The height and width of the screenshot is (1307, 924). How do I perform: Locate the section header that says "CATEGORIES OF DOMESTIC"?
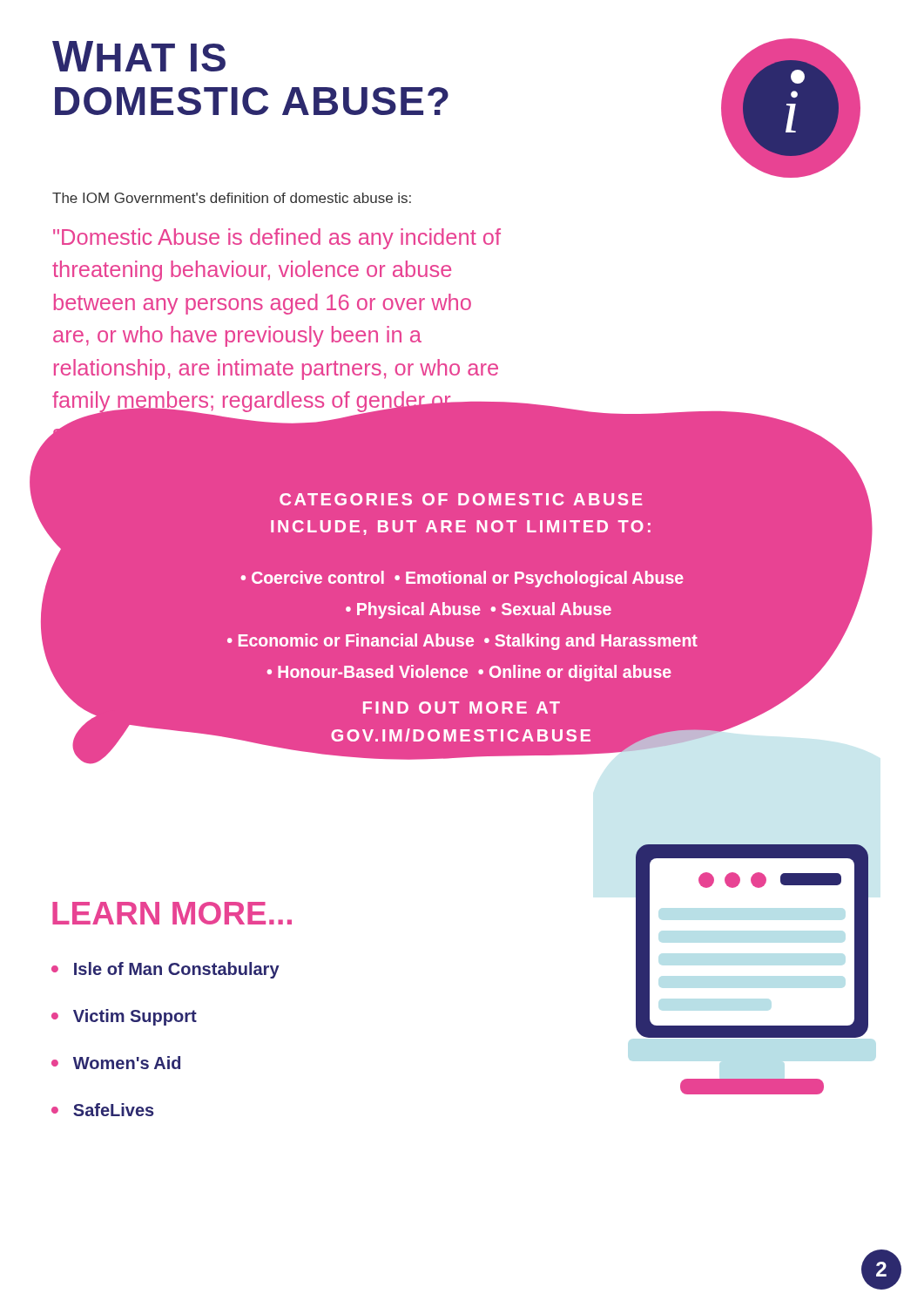[462, 513]
